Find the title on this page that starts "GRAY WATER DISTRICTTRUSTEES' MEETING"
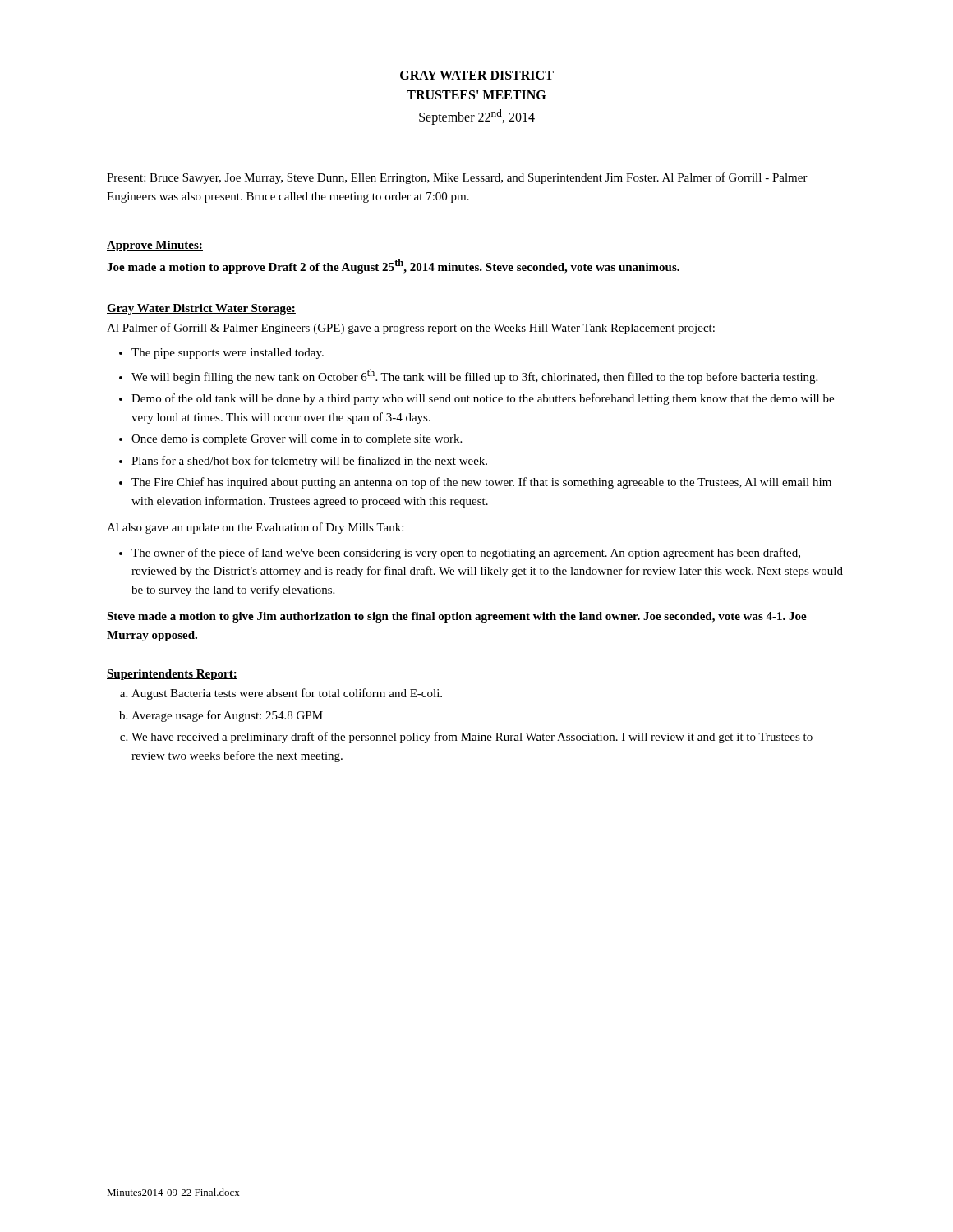This screenshot has width=953, height=1232. pos(476,97)
